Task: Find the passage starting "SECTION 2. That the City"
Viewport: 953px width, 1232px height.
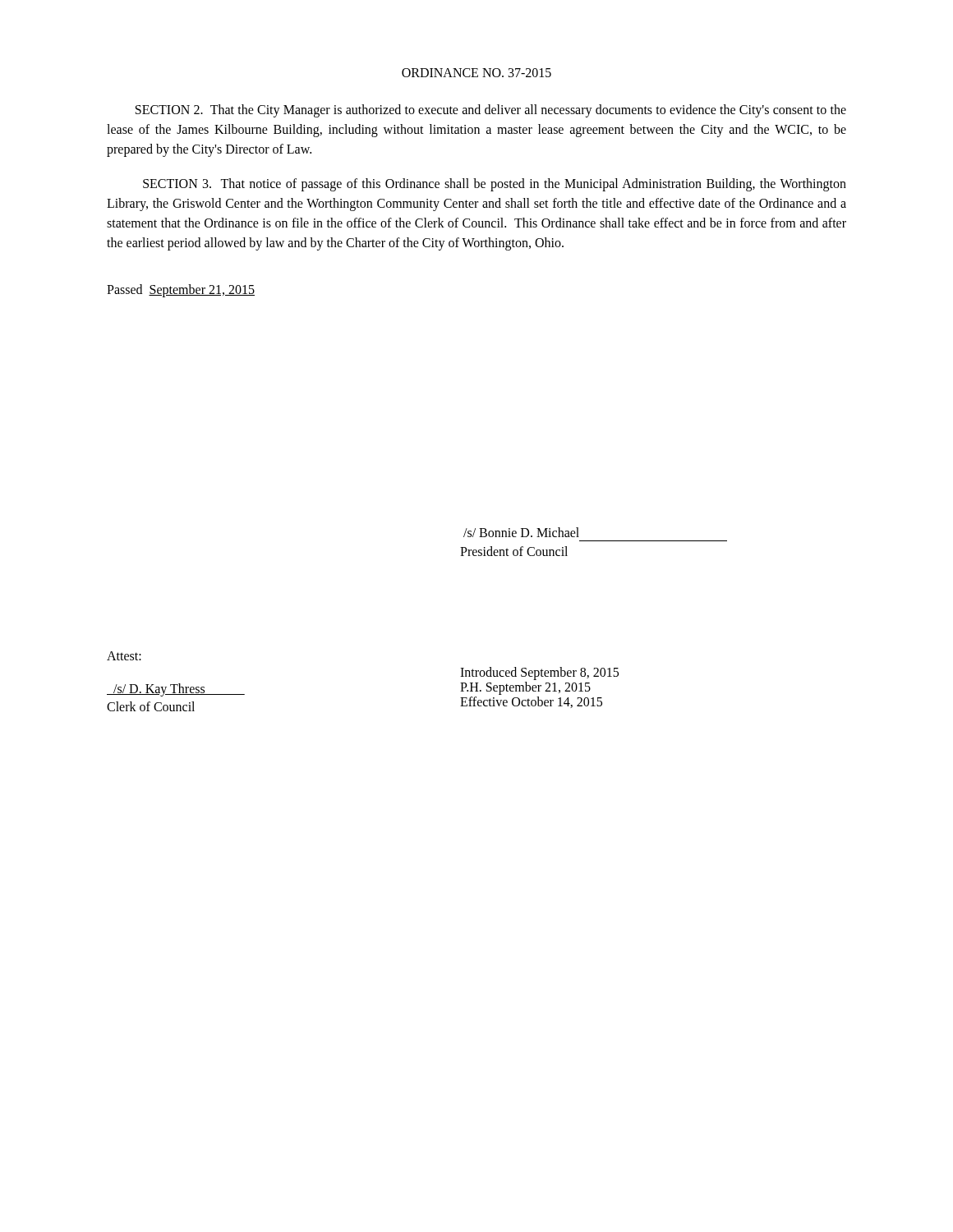Action: pos(476,129)
